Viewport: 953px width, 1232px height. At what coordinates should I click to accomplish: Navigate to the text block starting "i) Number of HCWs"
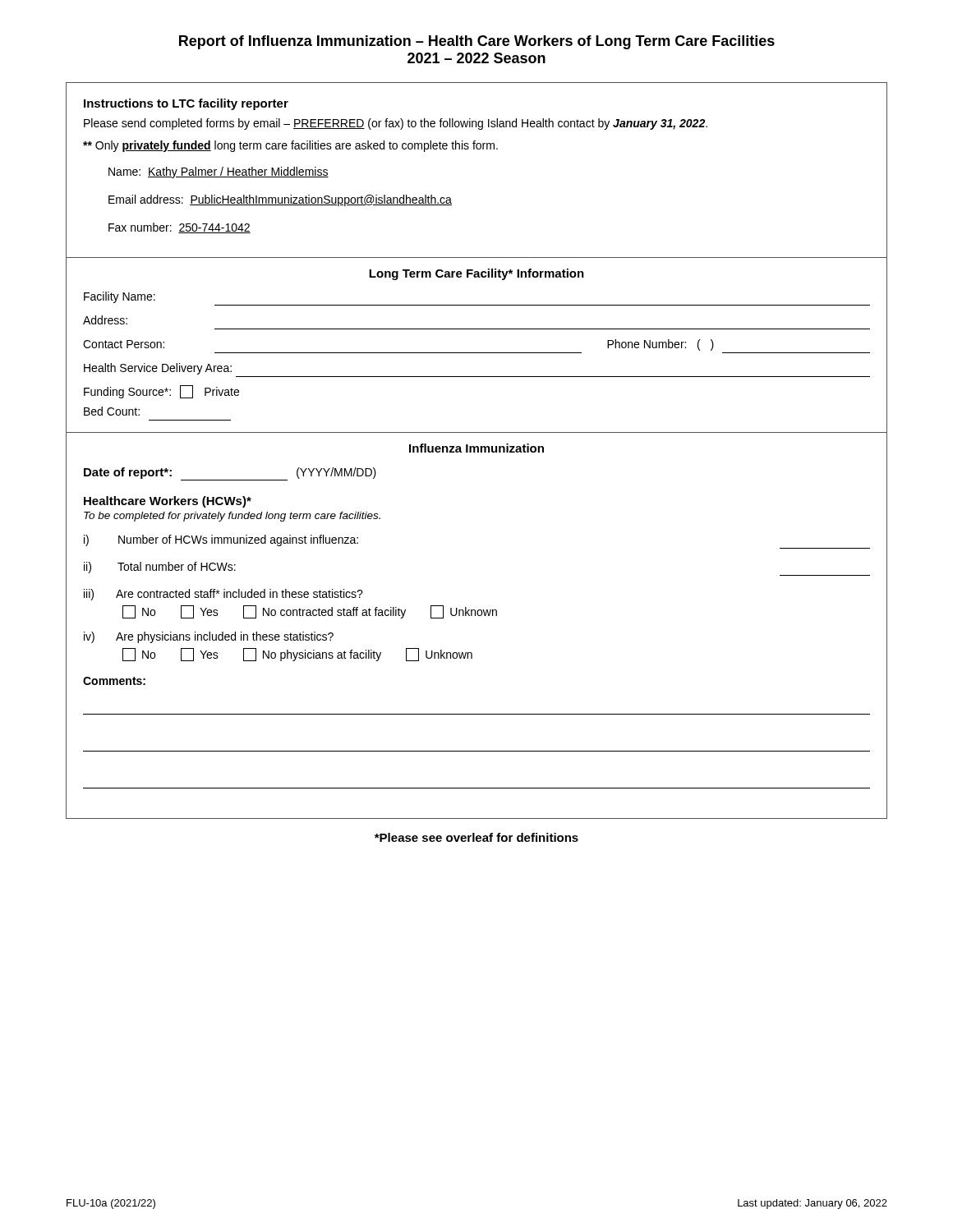pyautogui.click(x=221, y=540)
